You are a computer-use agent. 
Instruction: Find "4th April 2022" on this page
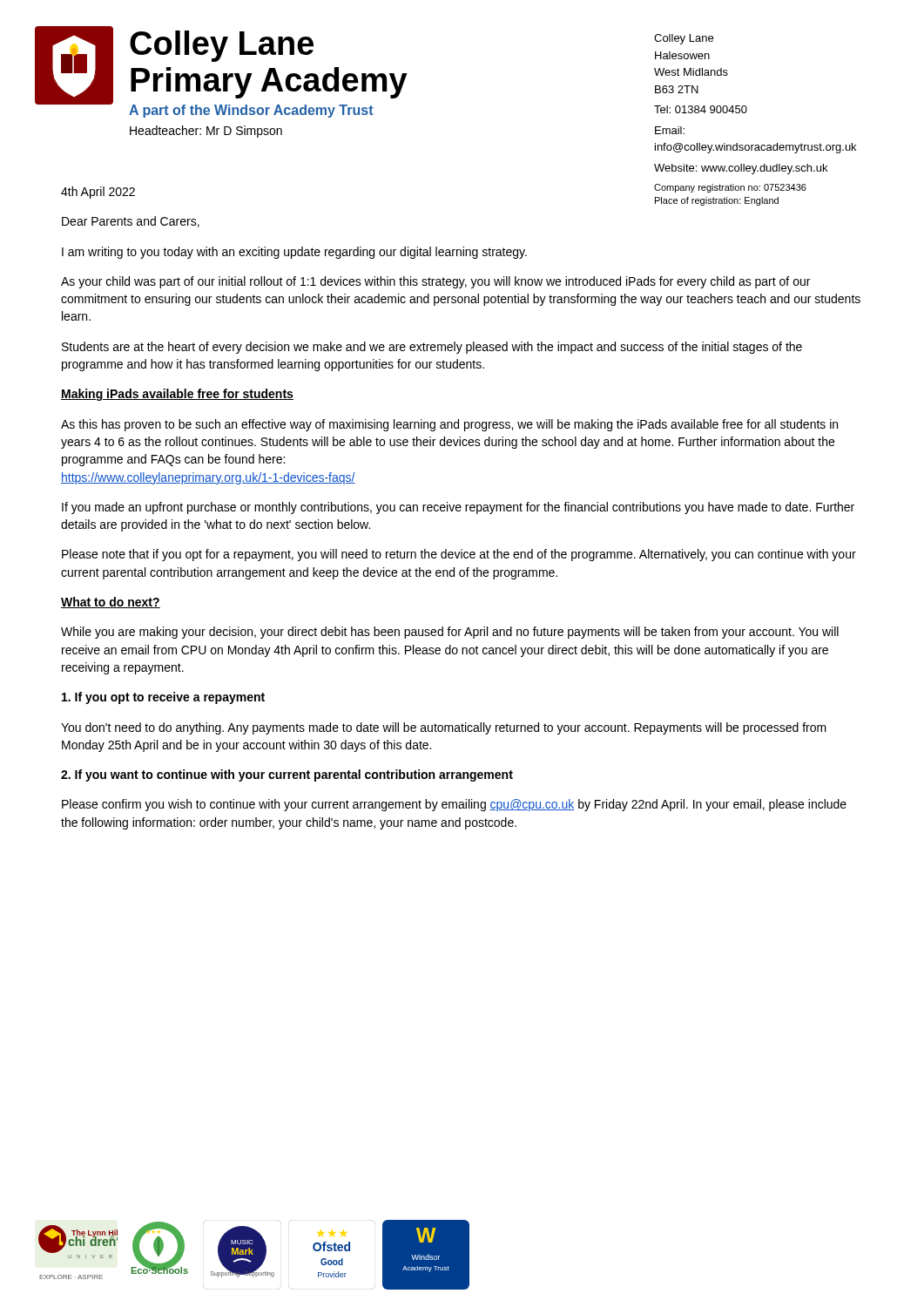point(101,192)
